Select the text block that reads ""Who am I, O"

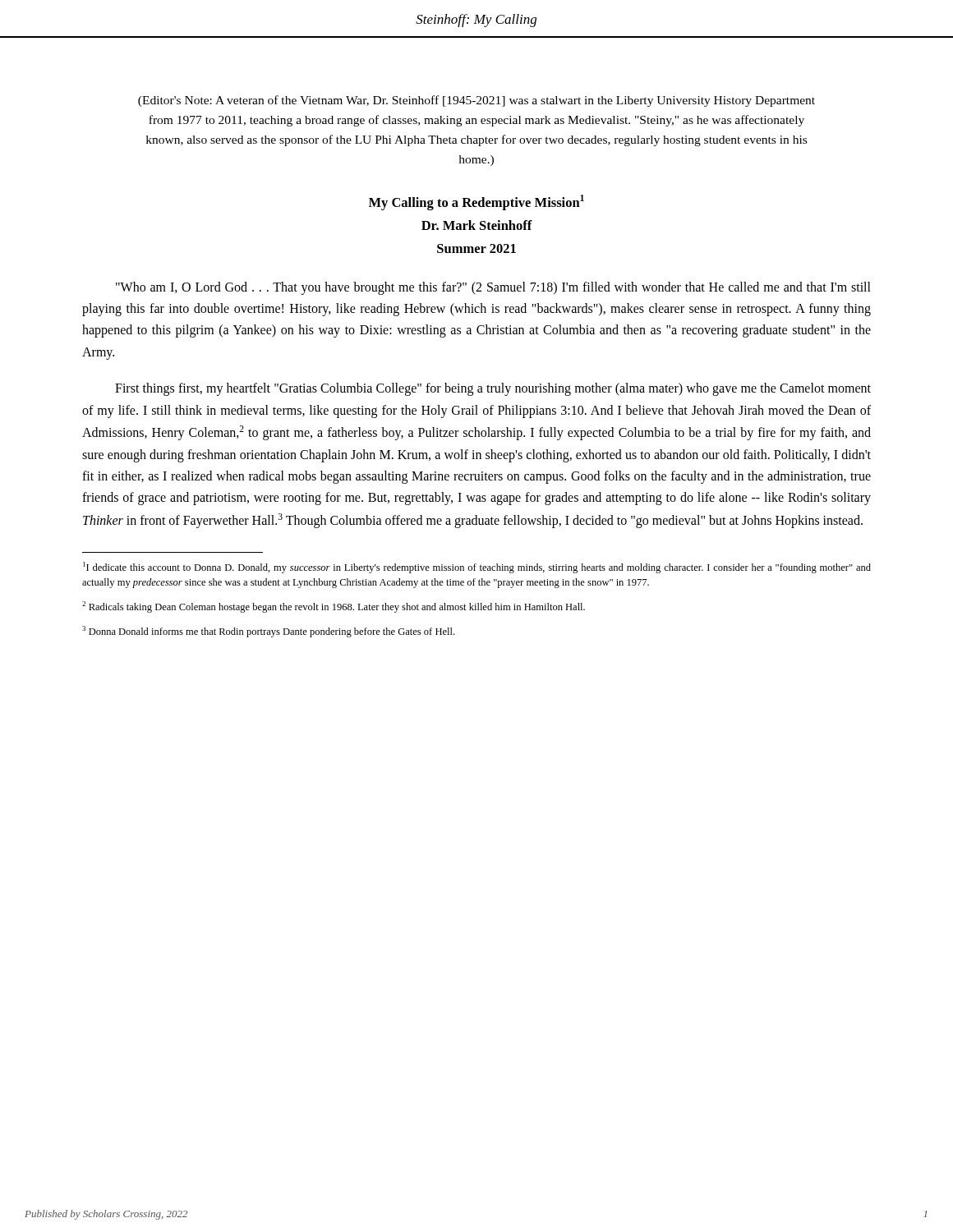(476, 319)
